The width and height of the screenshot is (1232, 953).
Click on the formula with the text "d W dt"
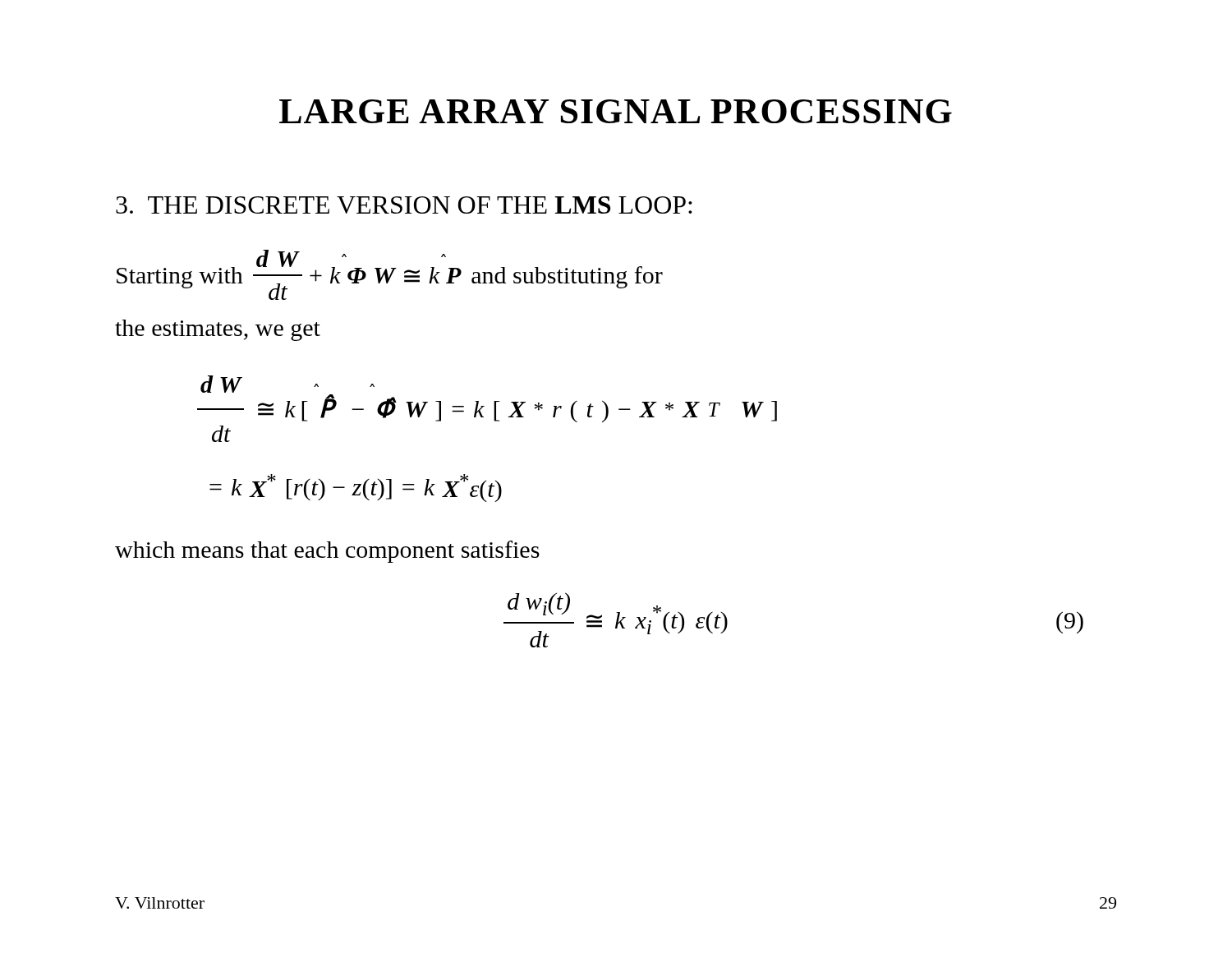point(231,384)
